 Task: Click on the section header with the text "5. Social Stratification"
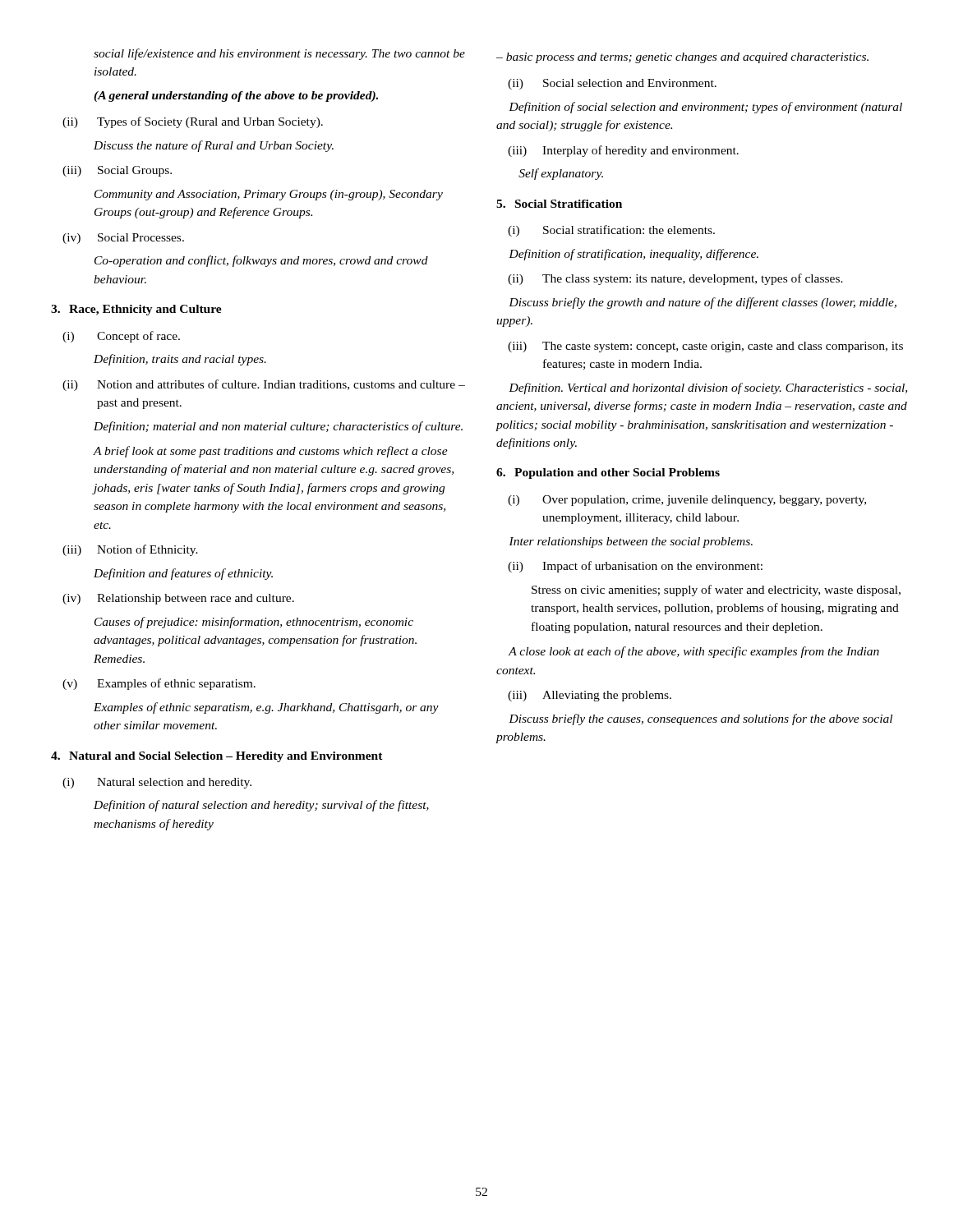tap(559, 204)
